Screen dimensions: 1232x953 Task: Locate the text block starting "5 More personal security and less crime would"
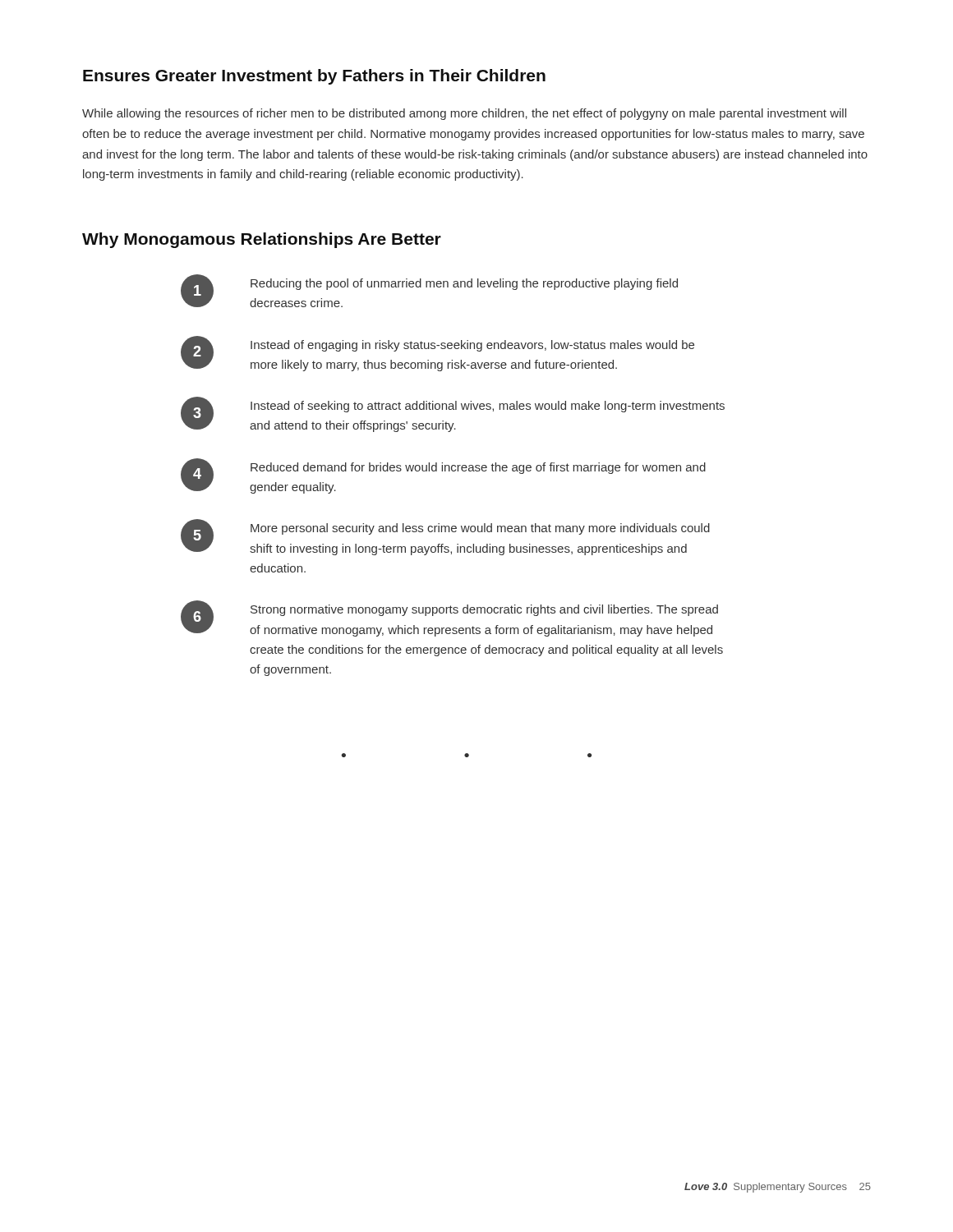point(454,548)
